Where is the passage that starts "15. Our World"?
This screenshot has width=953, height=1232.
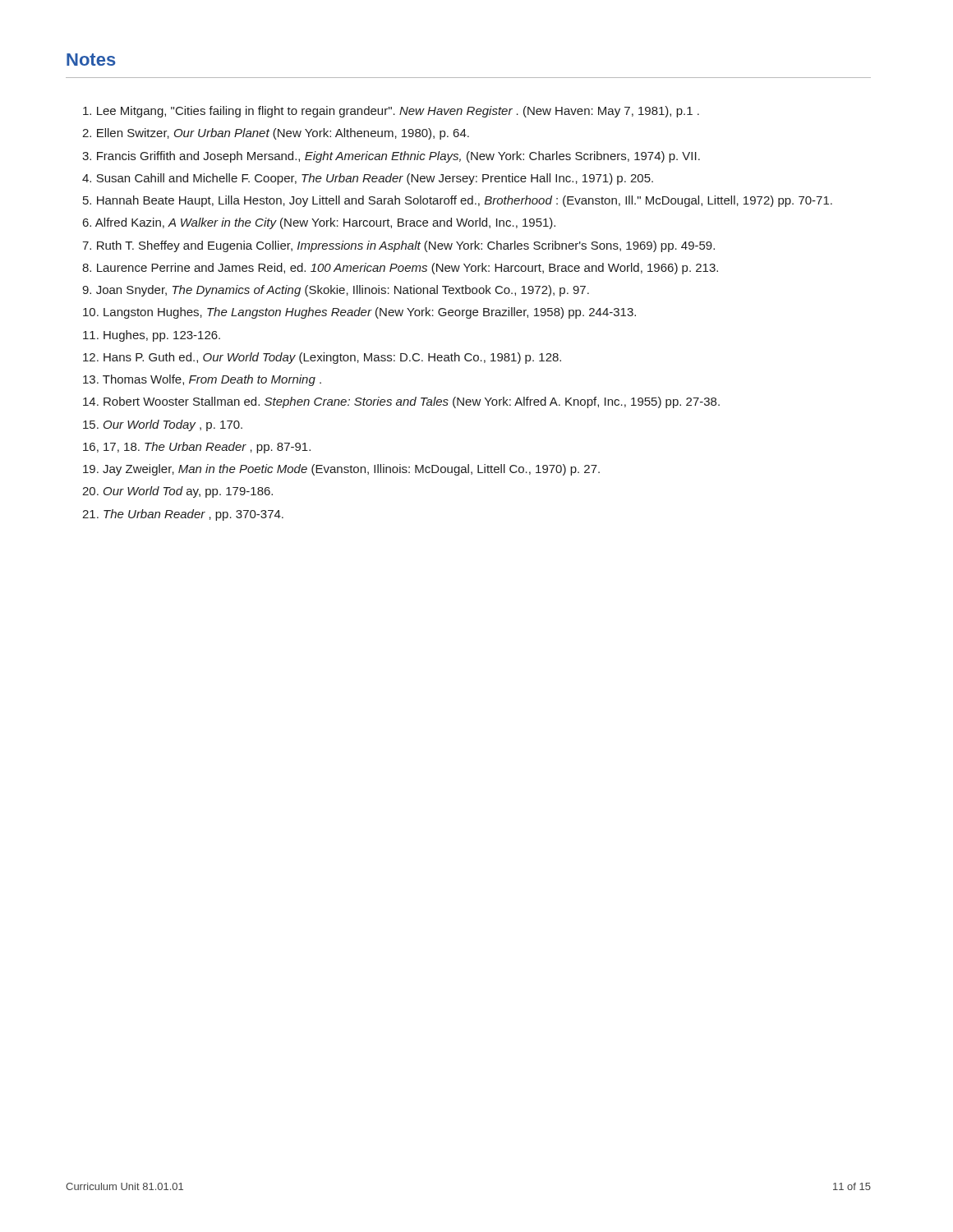[163, 424]
